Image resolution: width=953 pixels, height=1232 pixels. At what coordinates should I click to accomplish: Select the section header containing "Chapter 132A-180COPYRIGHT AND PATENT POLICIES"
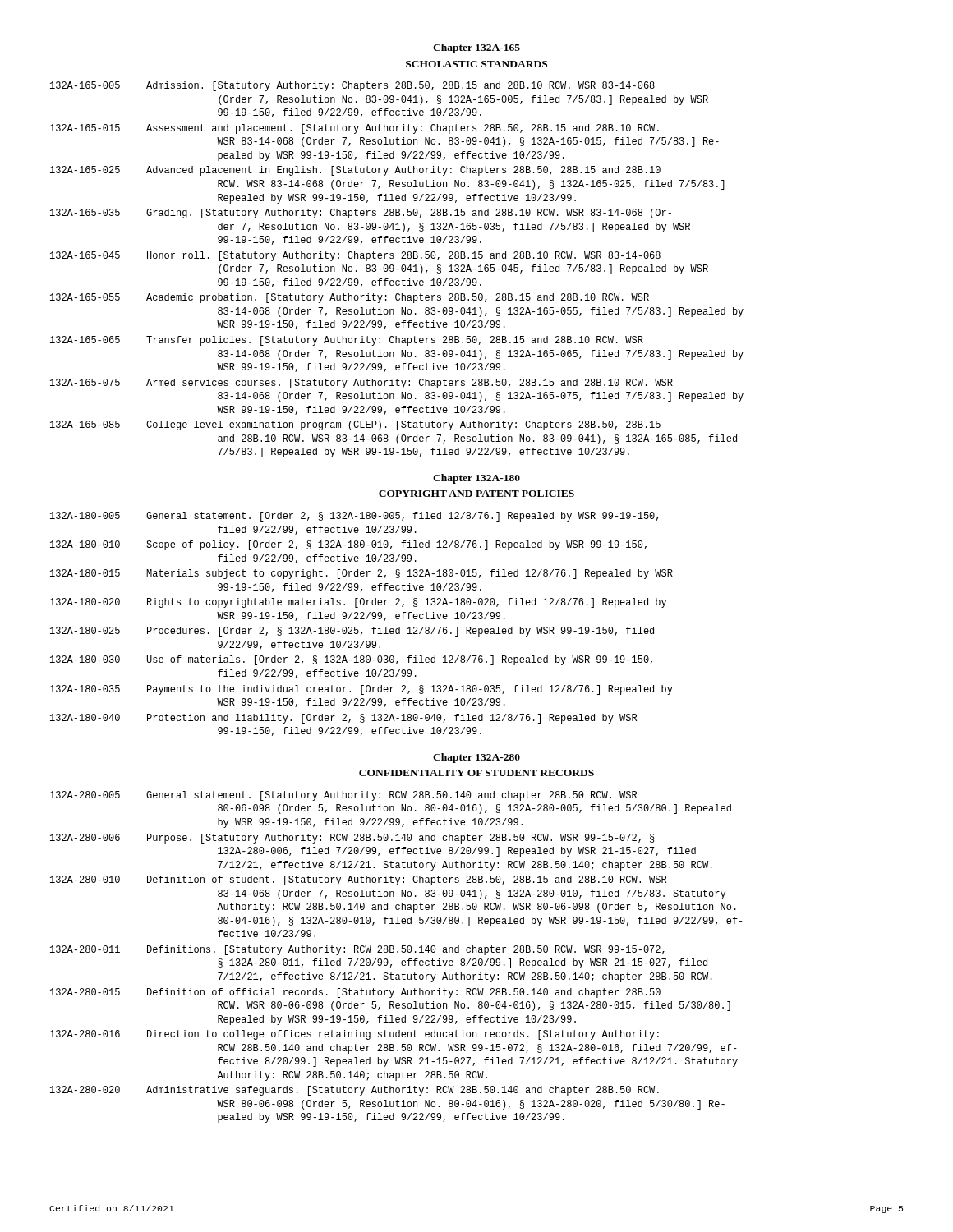coord(476,486)
